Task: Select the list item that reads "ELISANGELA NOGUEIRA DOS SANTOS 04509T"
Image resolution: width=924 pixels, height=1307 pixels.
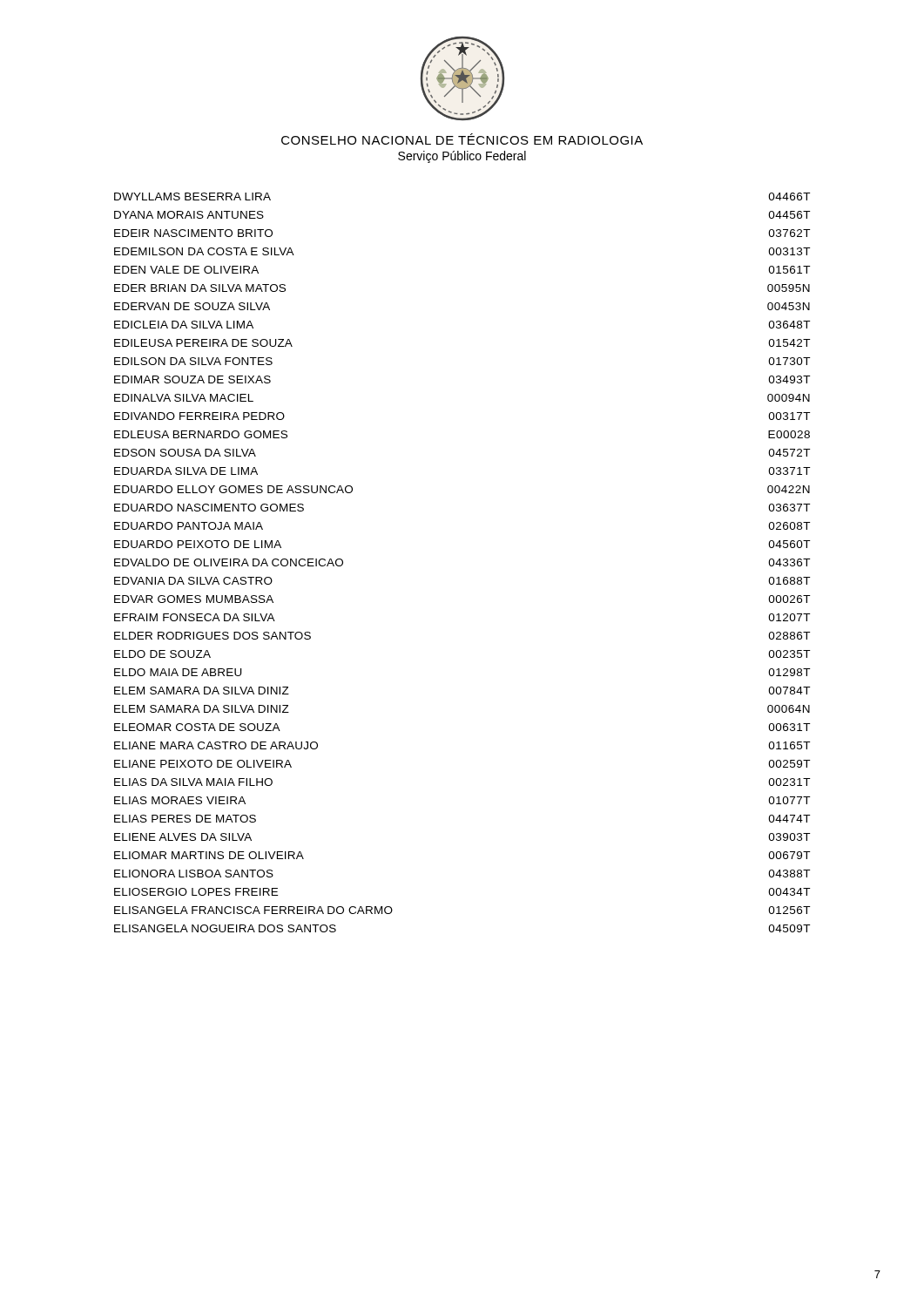Action: pyautogui.click(x=220, y=928)
